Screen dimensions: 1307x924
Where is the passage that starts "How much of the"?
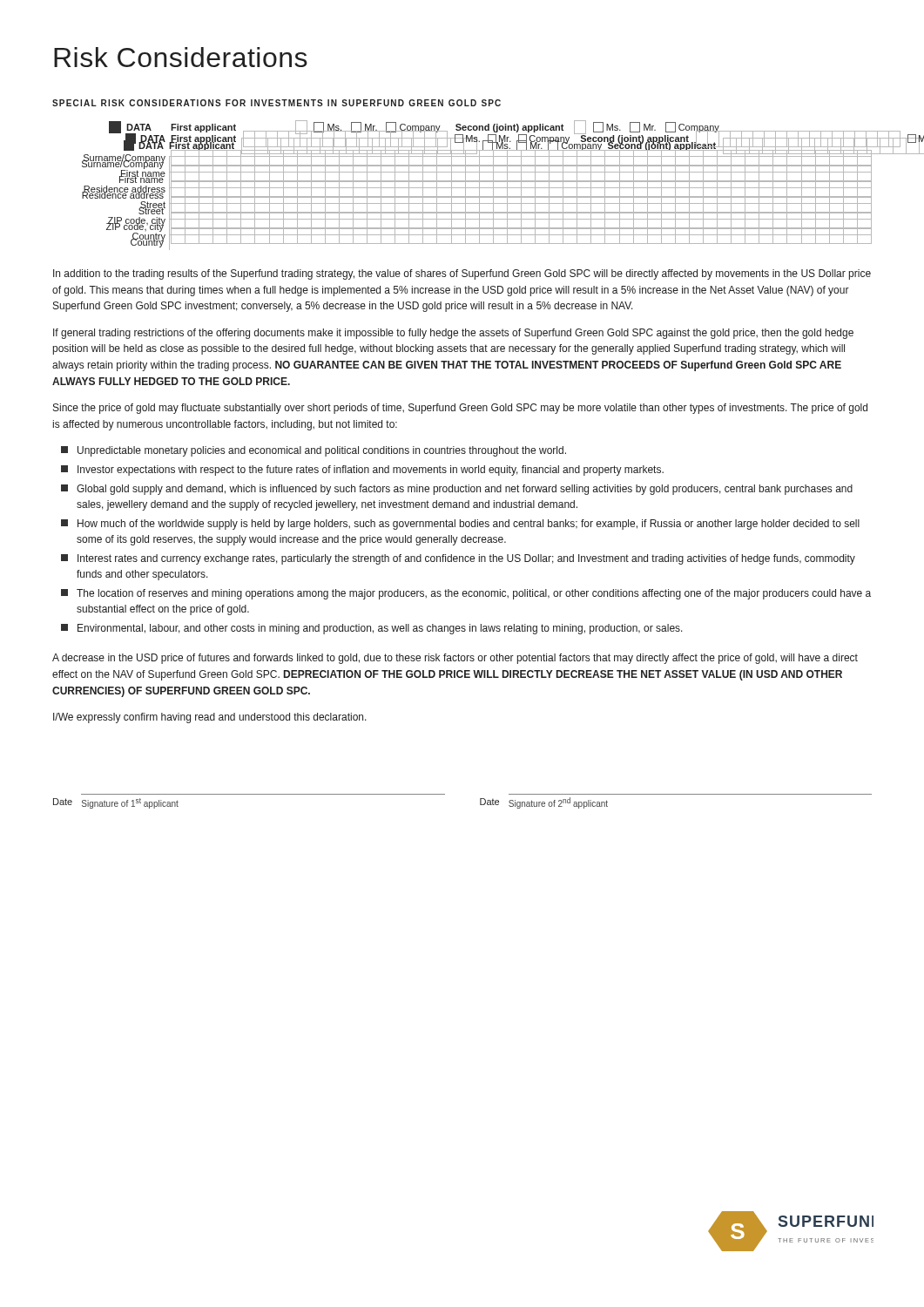(466, 532)
